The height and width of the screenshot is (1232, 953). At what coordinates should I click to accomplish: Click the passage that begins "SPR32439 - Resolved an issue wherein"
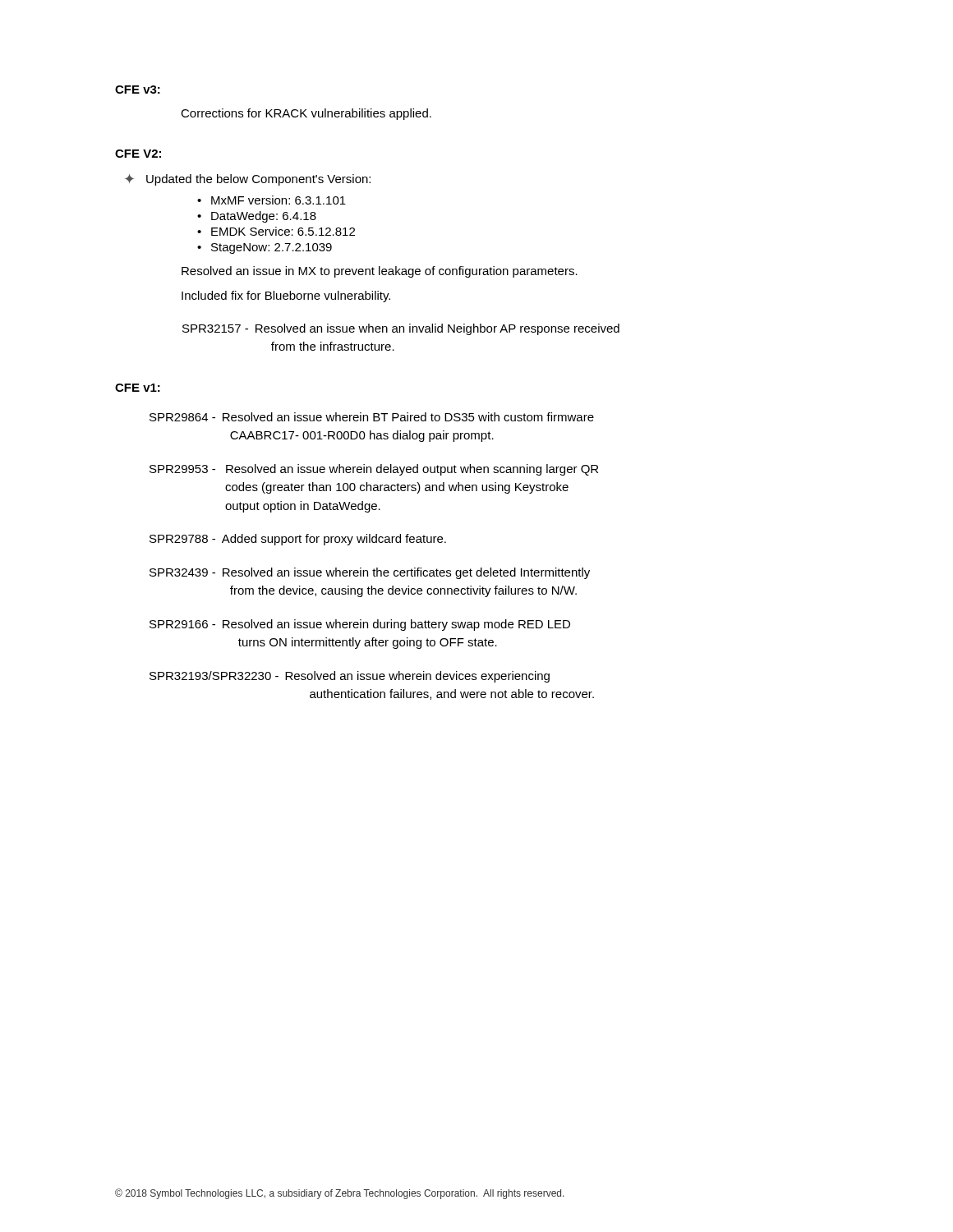[369, 582]
